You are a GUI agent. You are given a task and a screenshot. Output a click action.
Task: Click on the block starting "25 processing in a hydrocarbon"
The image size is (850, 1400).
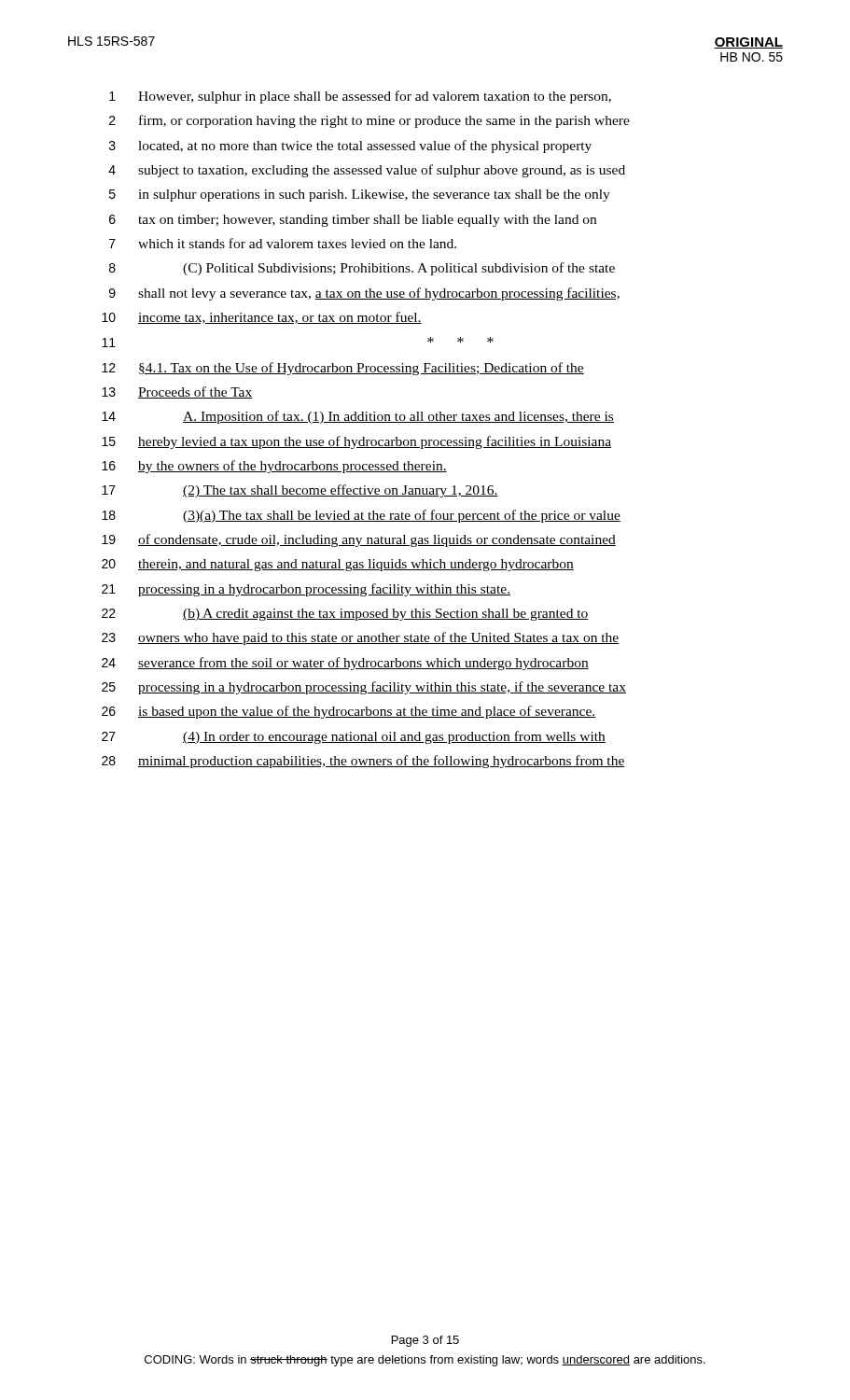[425, 687]
